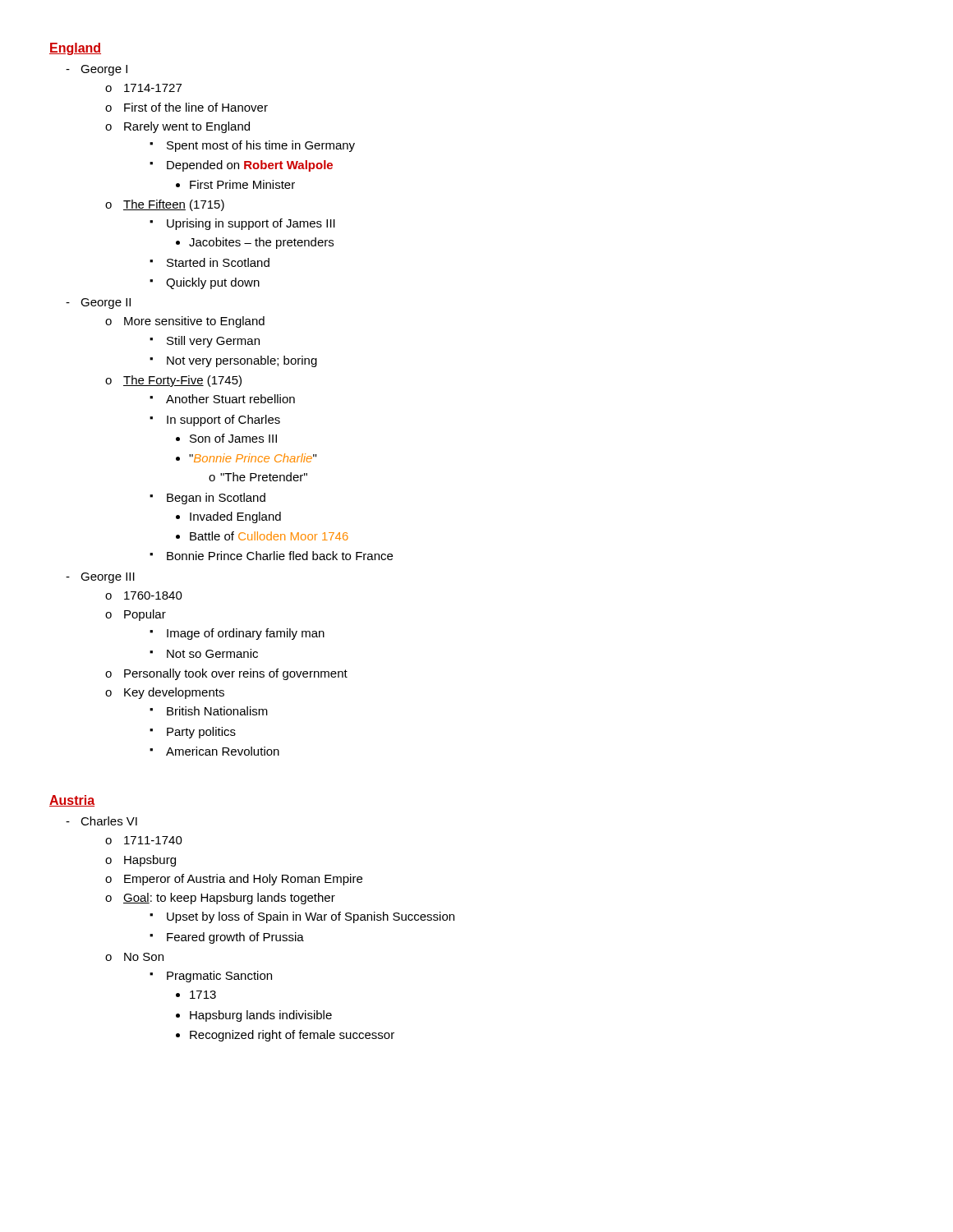This screenshot has width=953, height=1232.
Task: Where is the passage that starts "Upset by loss of"?
Action: pyautogui.click(x=311, y=916)
